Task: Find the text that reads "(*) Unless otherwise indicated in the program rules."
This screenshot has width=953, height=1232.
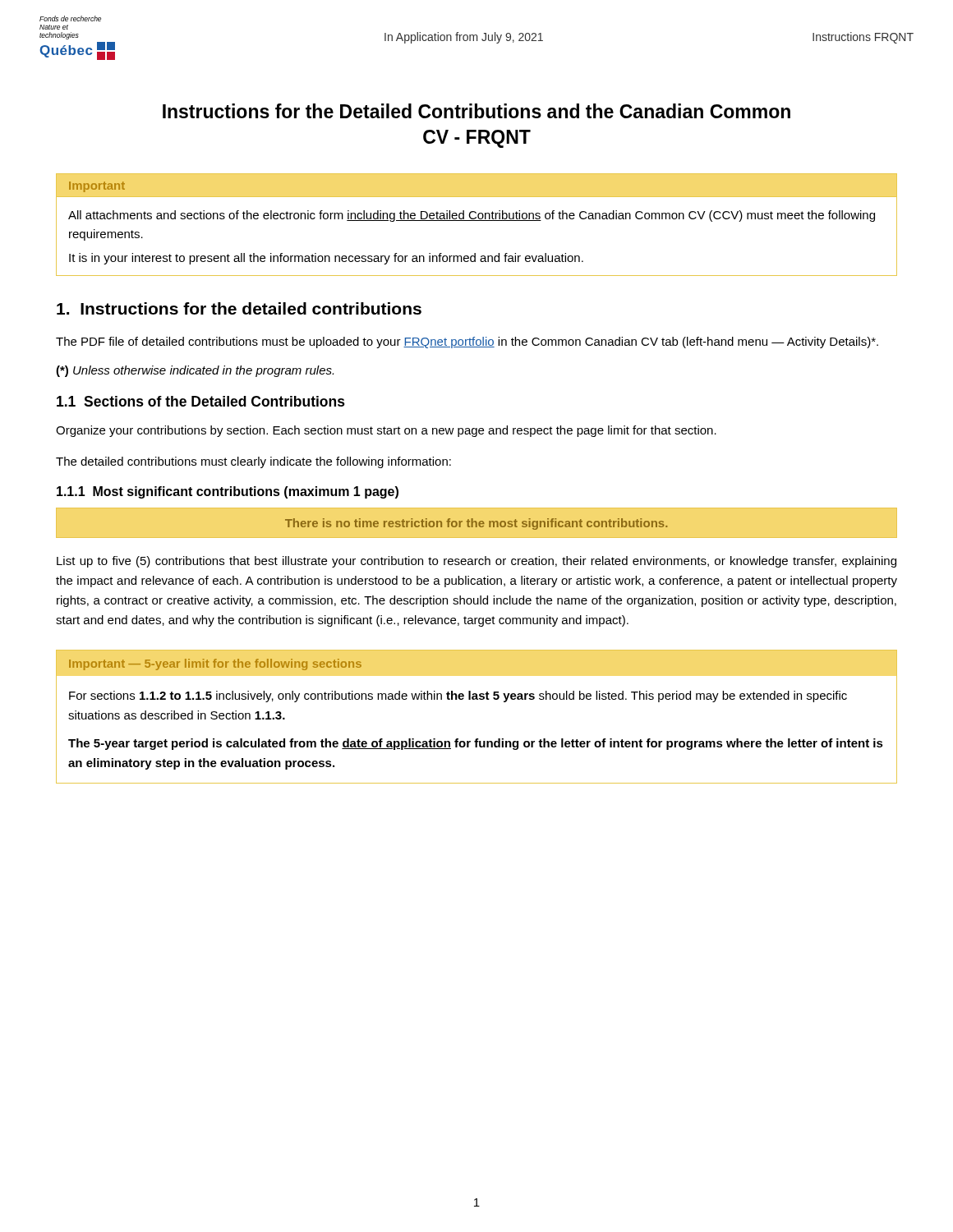Action: [196, 370]
